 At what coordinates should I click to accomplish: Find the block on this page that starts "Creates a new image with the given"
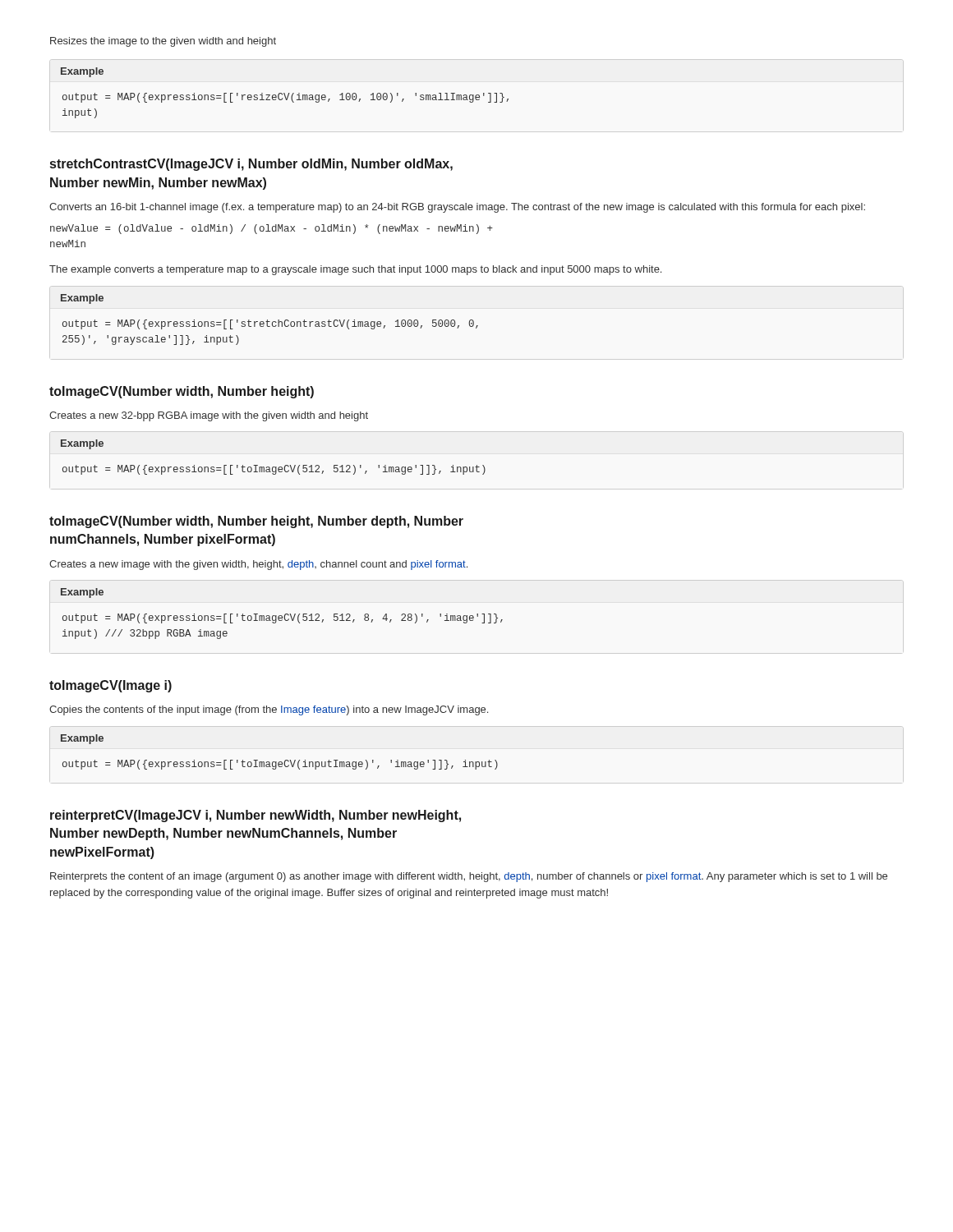click(259, 564)
